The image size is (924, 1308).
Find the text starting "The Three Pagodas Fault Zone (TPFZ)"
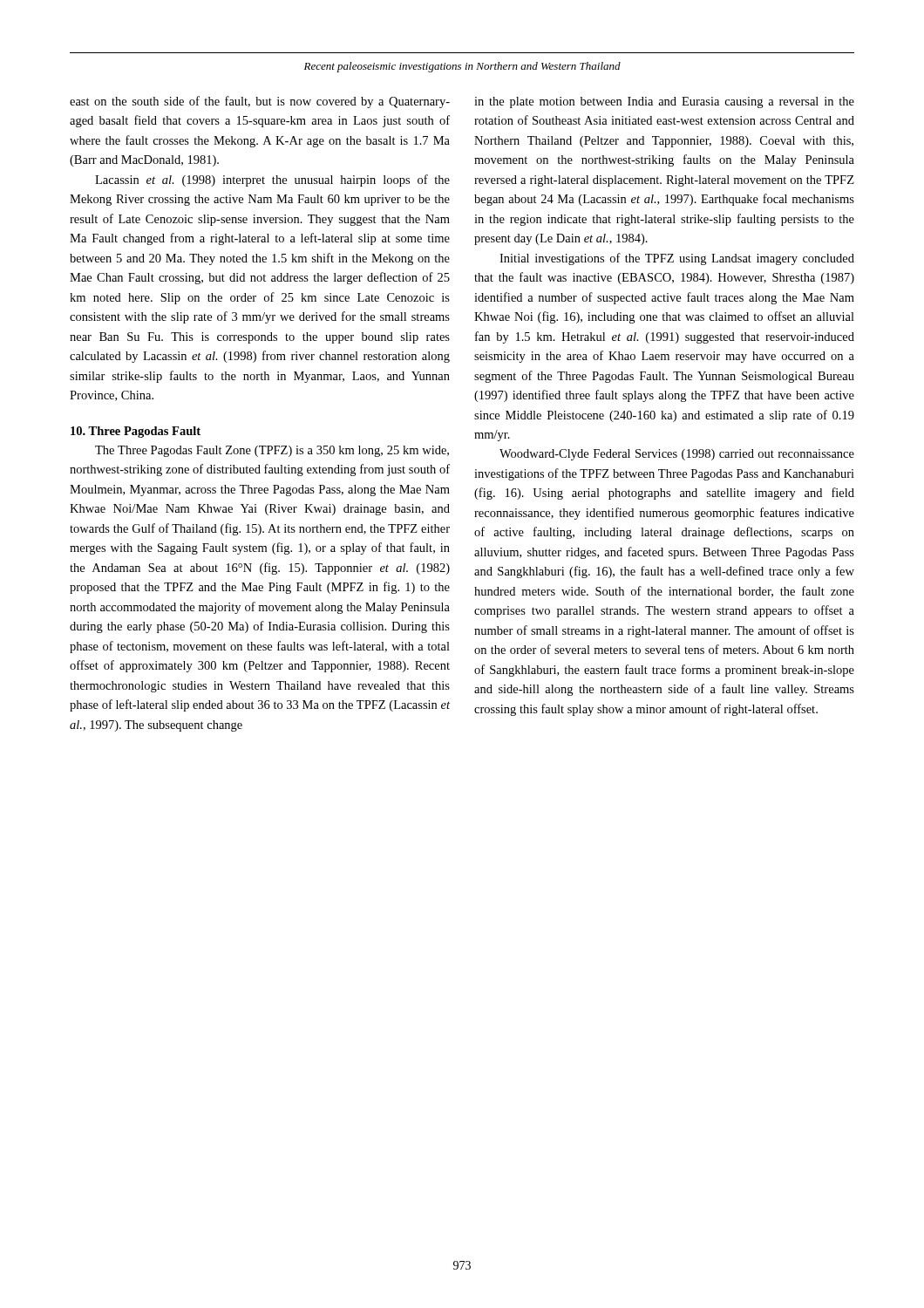coord(260,587)
